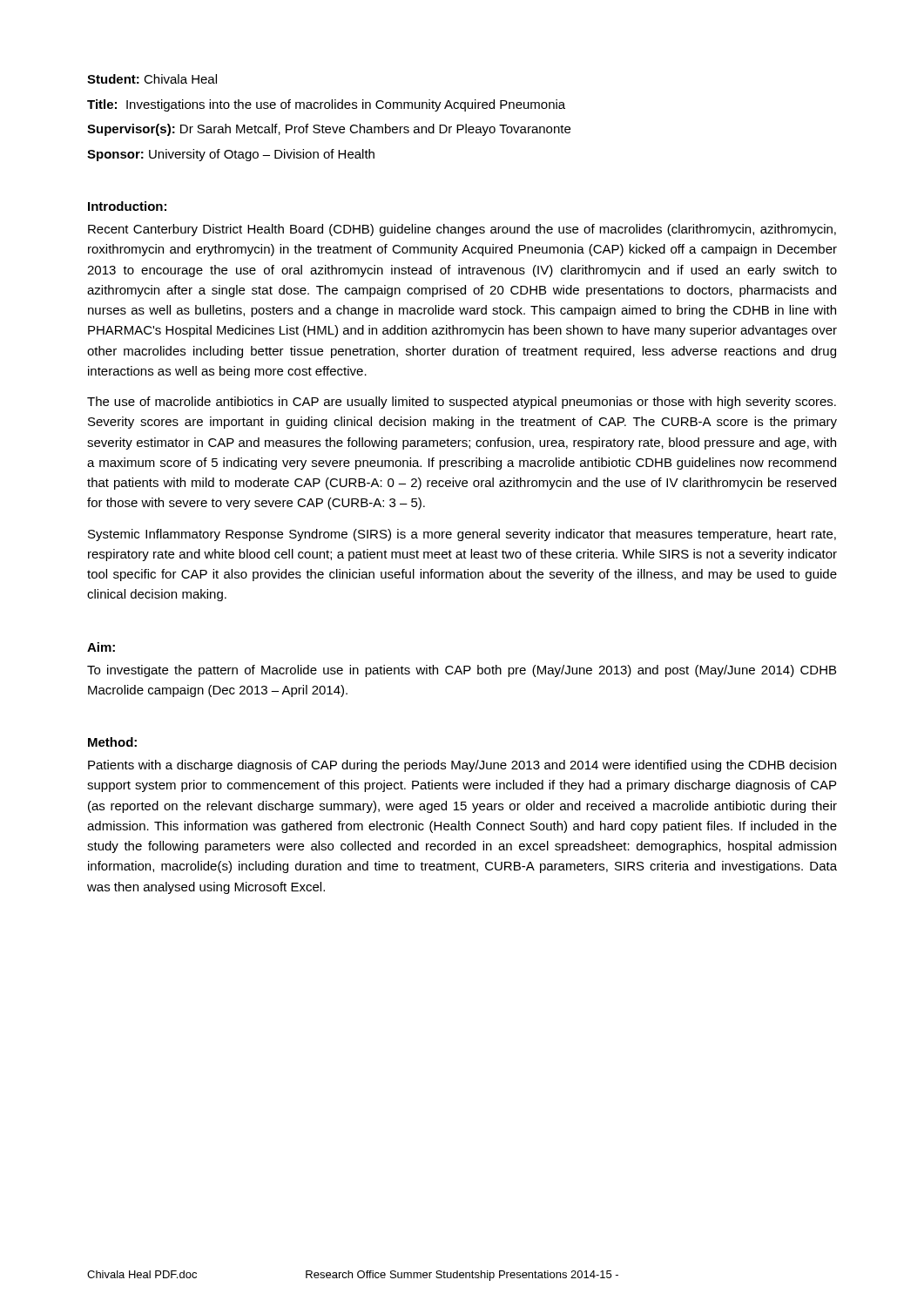
Task: Find the region starting "Recent Canterbury District Health Board"
Action: [x=462, y=300]
